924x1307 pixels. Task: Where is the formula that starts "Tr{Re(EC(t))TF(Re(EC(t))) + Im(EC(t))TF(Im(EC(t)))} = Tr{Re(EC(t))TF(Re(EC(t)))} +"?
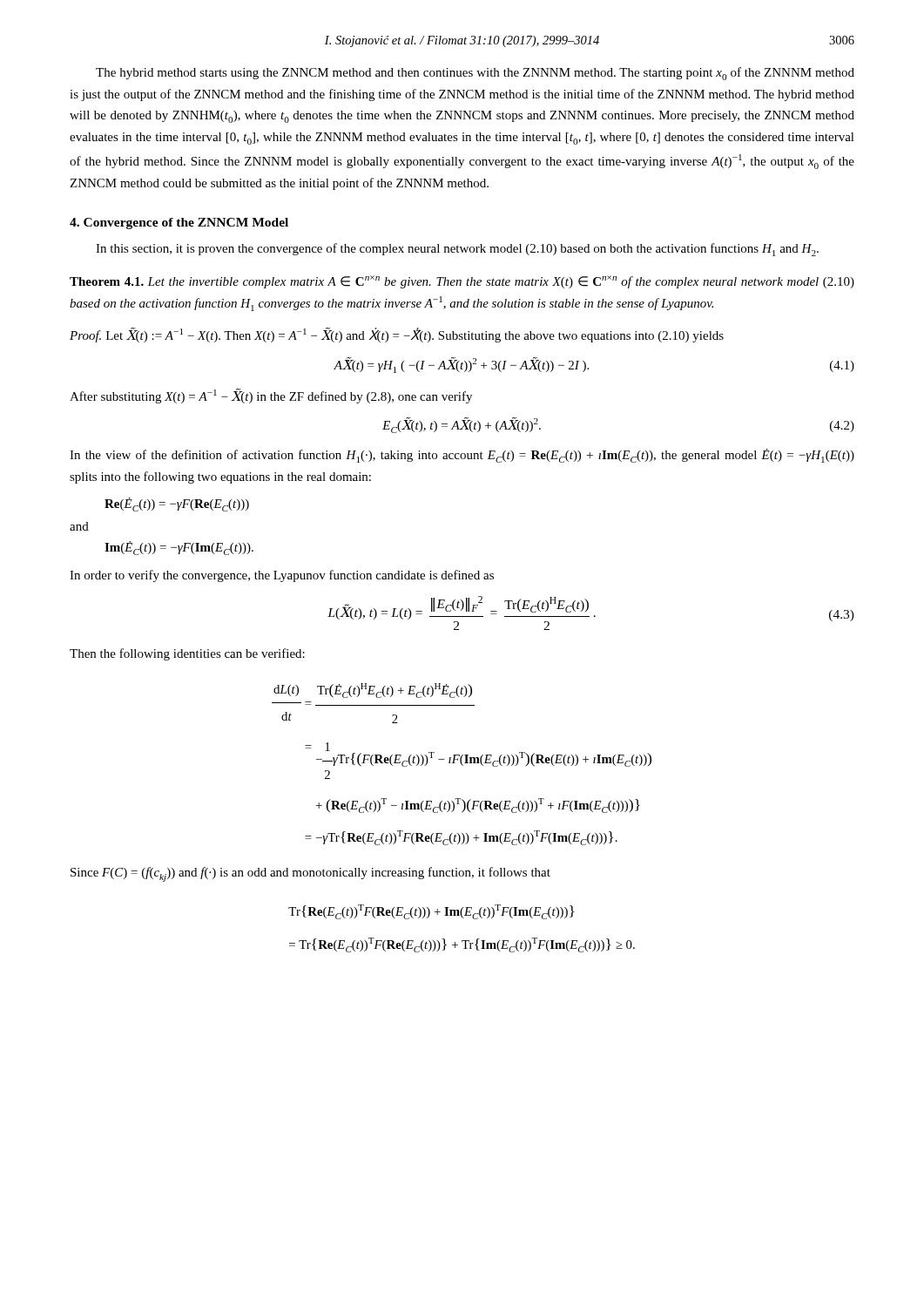(462, 927)
